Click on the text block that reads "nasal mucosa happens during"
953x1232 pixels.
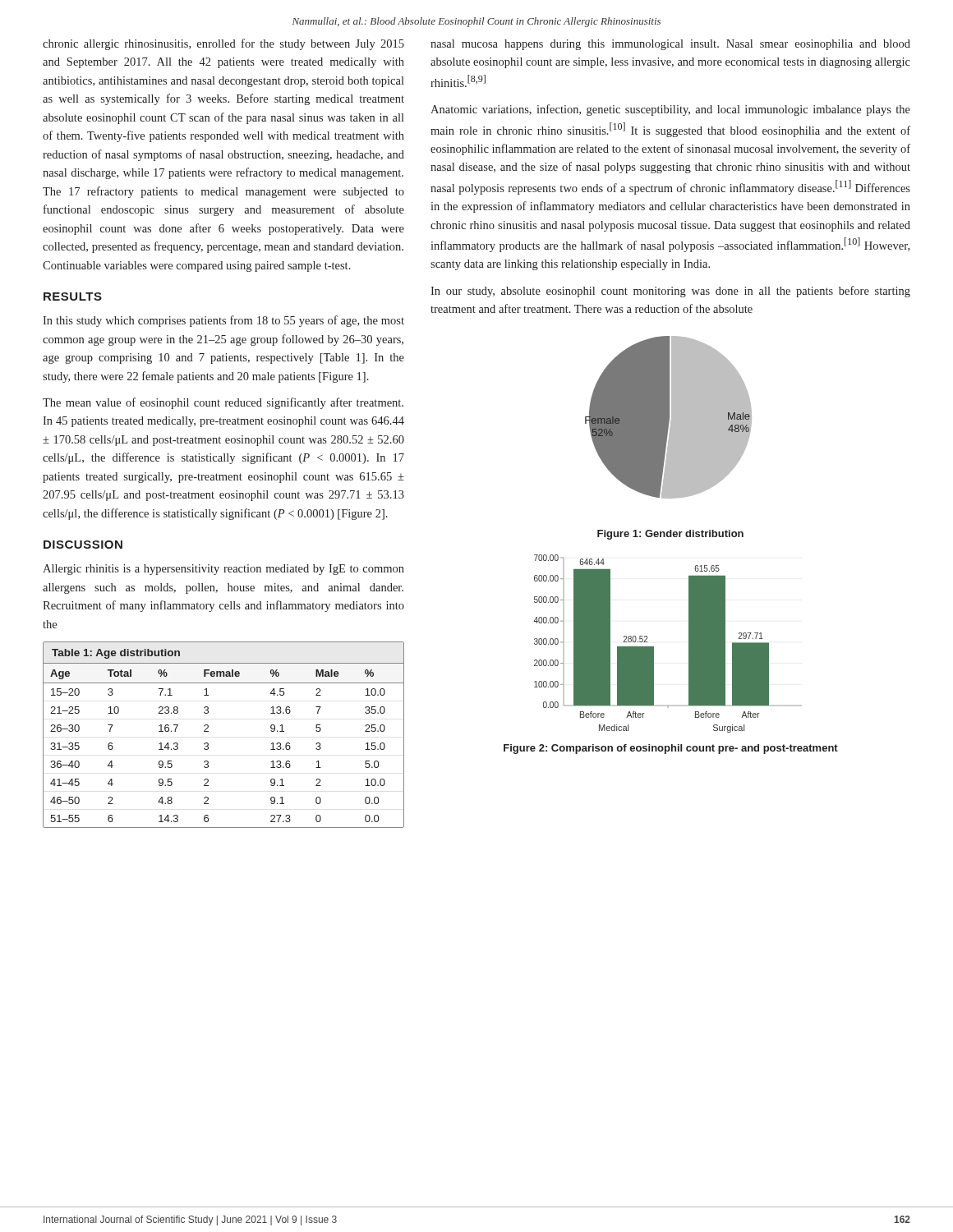[x=670, y=63]
